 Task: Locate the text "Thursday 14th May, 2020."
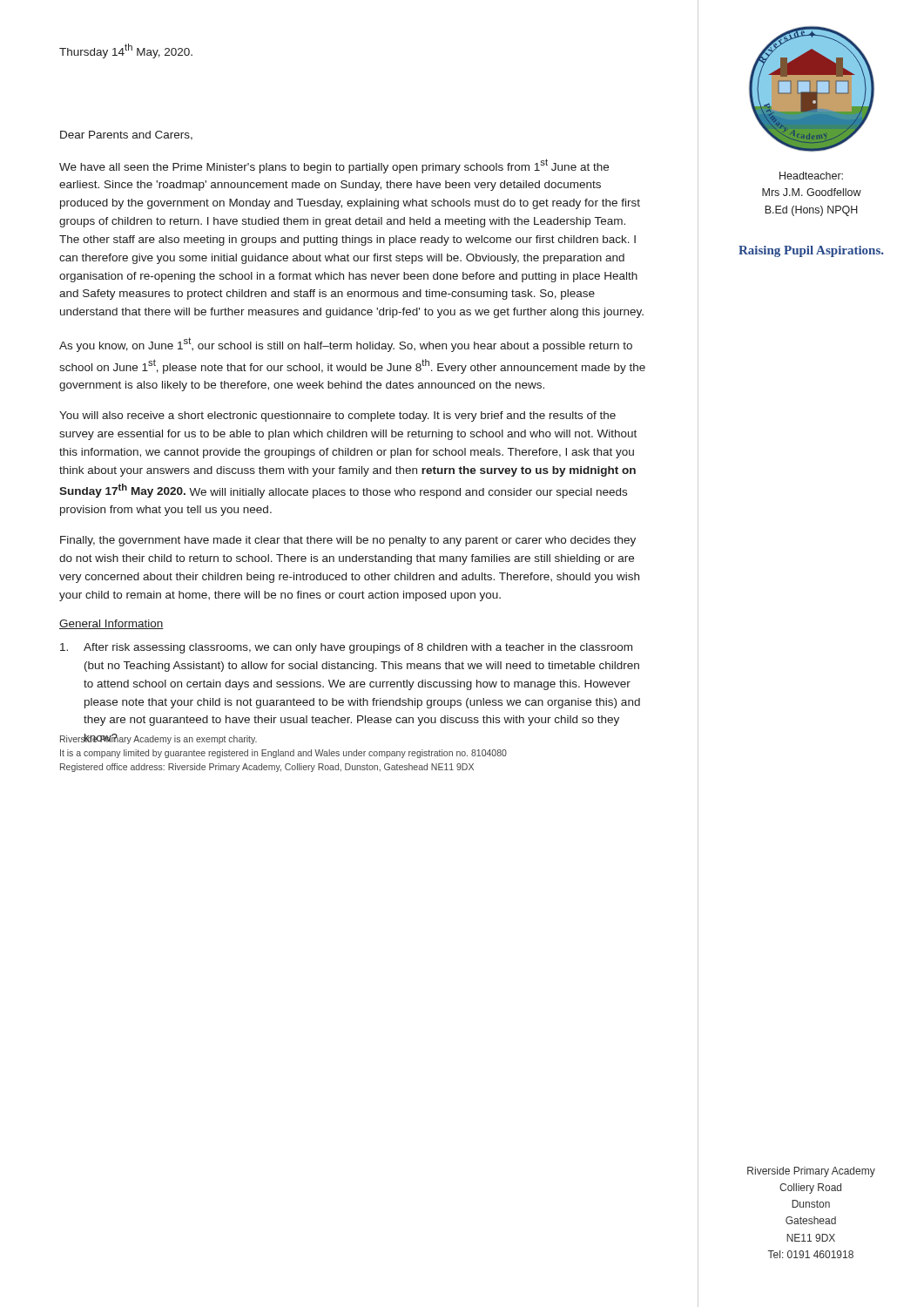(126, 50)
